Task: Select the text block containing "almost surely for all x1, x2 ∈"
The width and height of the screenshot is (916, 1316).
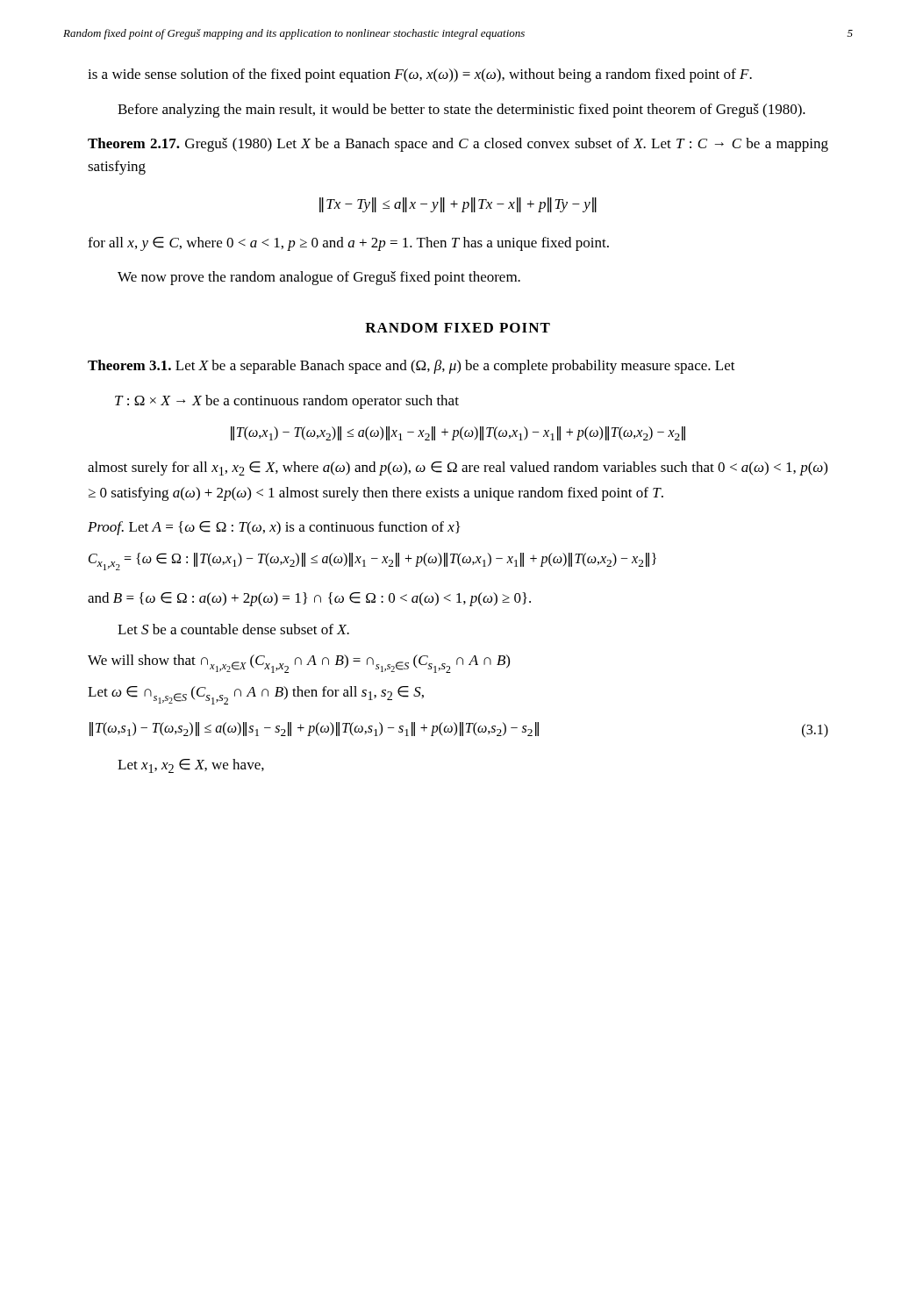Action: (458, 480)
